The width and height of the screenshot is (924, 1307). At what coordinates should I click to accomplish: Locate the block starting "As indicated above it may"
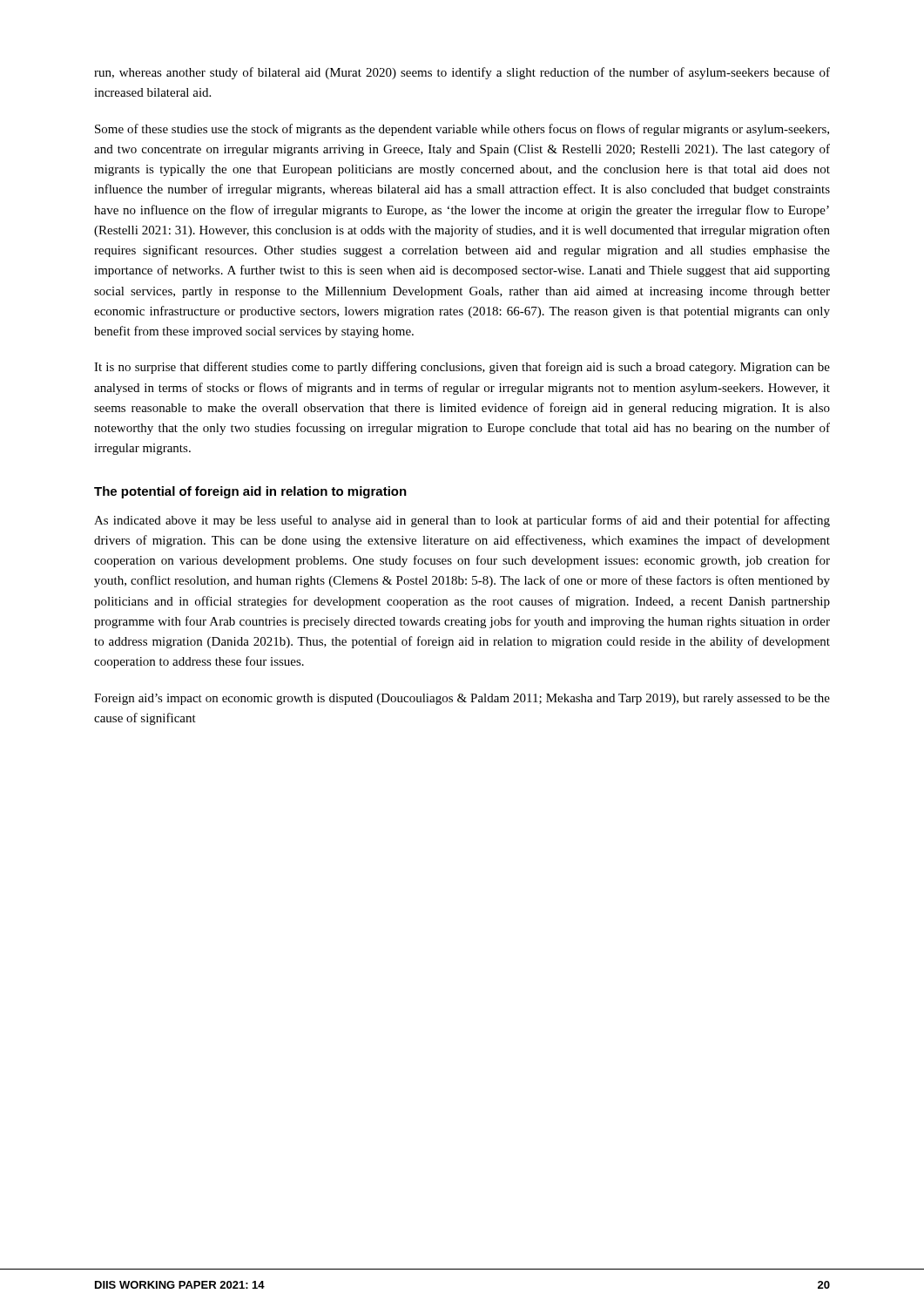462,591
